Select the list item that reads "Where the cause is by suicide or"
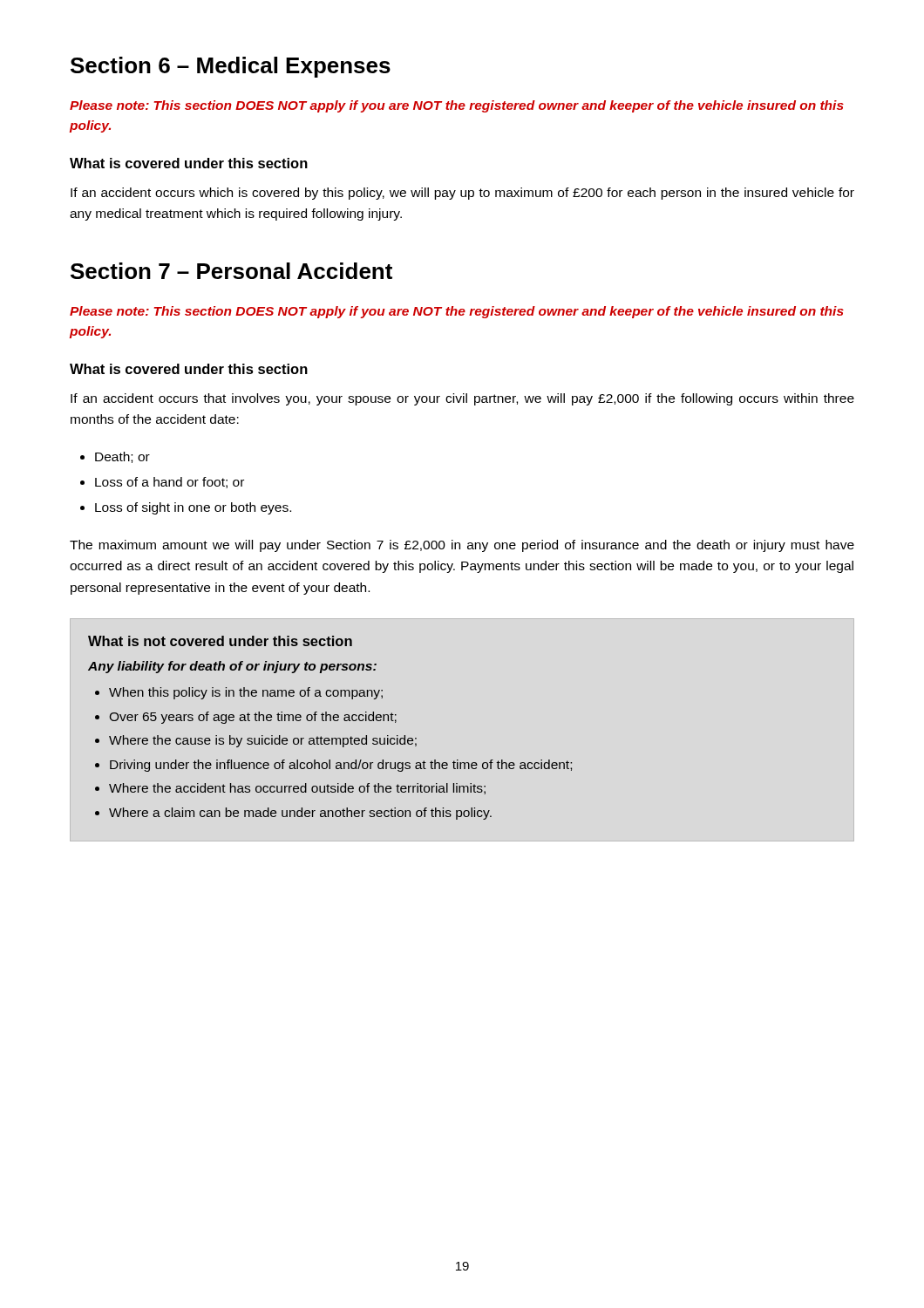The image size is (924, 1308). 263,741
